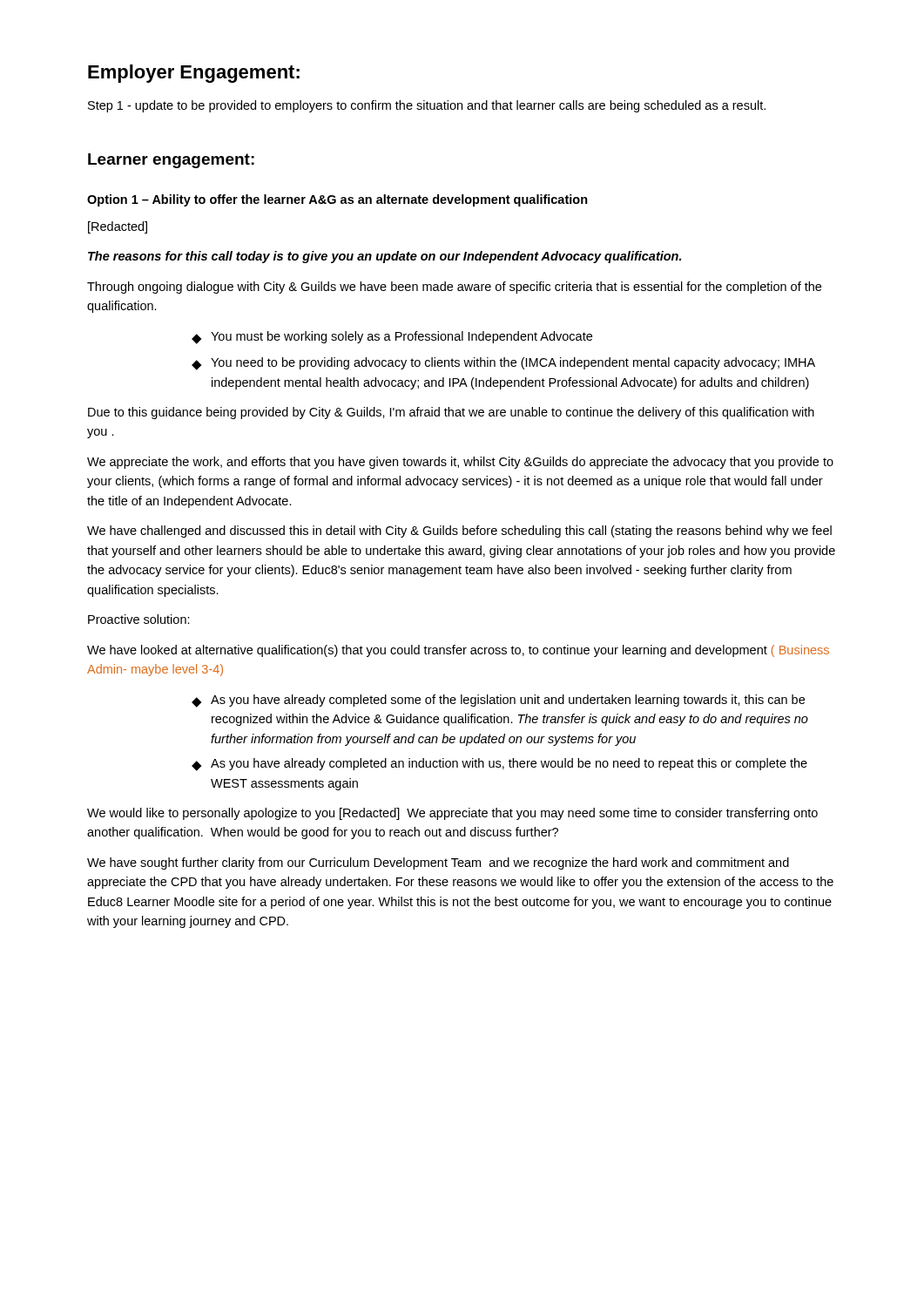The height and width of the screenshot is (1307, 924).
Task: Where is the passage that starts "◆ You must be"?
Action: point(514,337)
